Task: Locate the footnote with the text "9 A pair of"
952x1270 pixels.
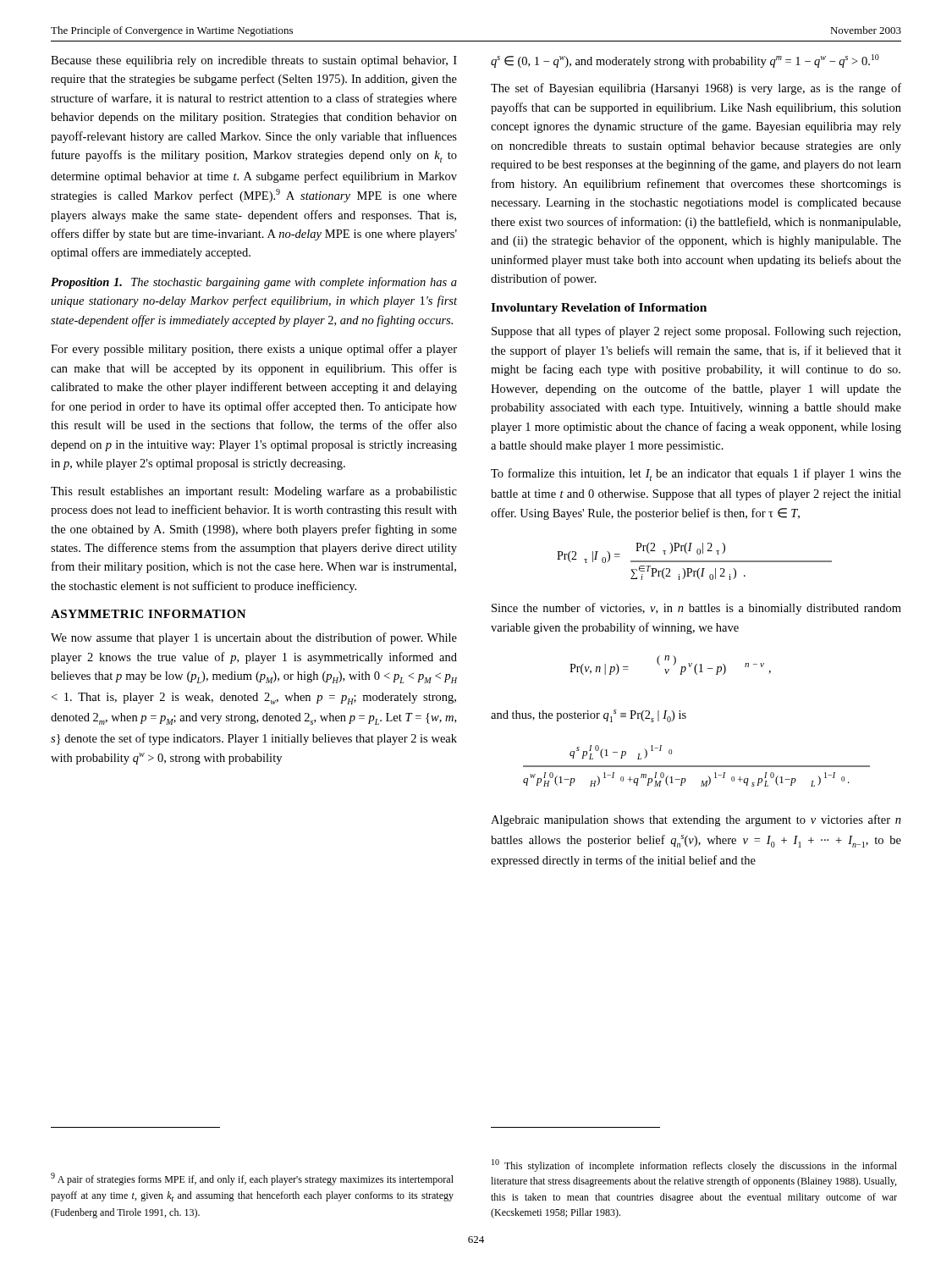Action: click(252, 1195)
